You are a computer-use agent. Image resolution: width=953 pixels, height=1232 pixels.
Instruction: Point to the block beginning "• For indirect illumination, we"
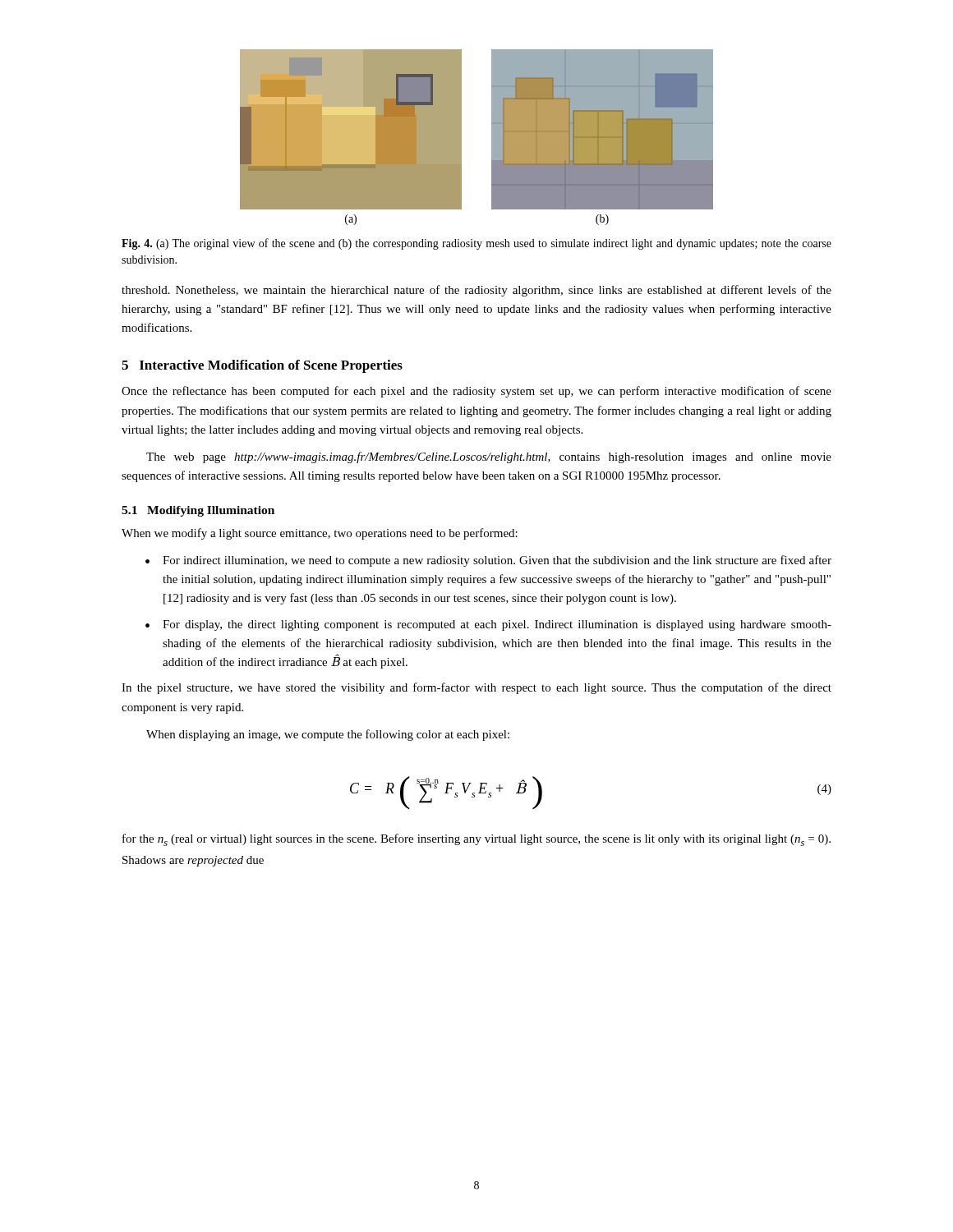pyautogui.click(x=488, y=580)
